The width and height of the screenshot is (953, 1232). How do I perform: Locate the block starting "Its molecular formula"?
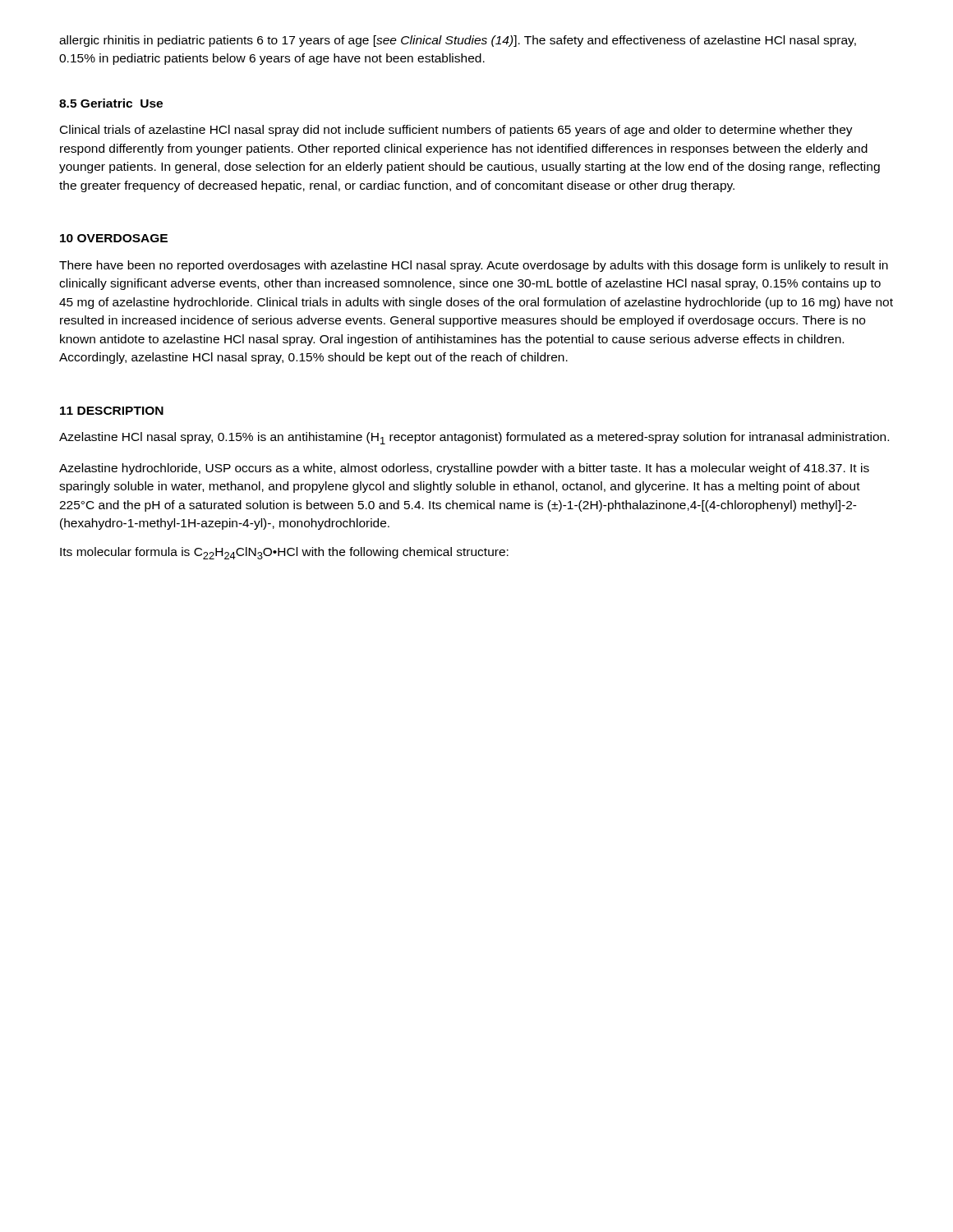pyautogui.click(x=284, y=553)
